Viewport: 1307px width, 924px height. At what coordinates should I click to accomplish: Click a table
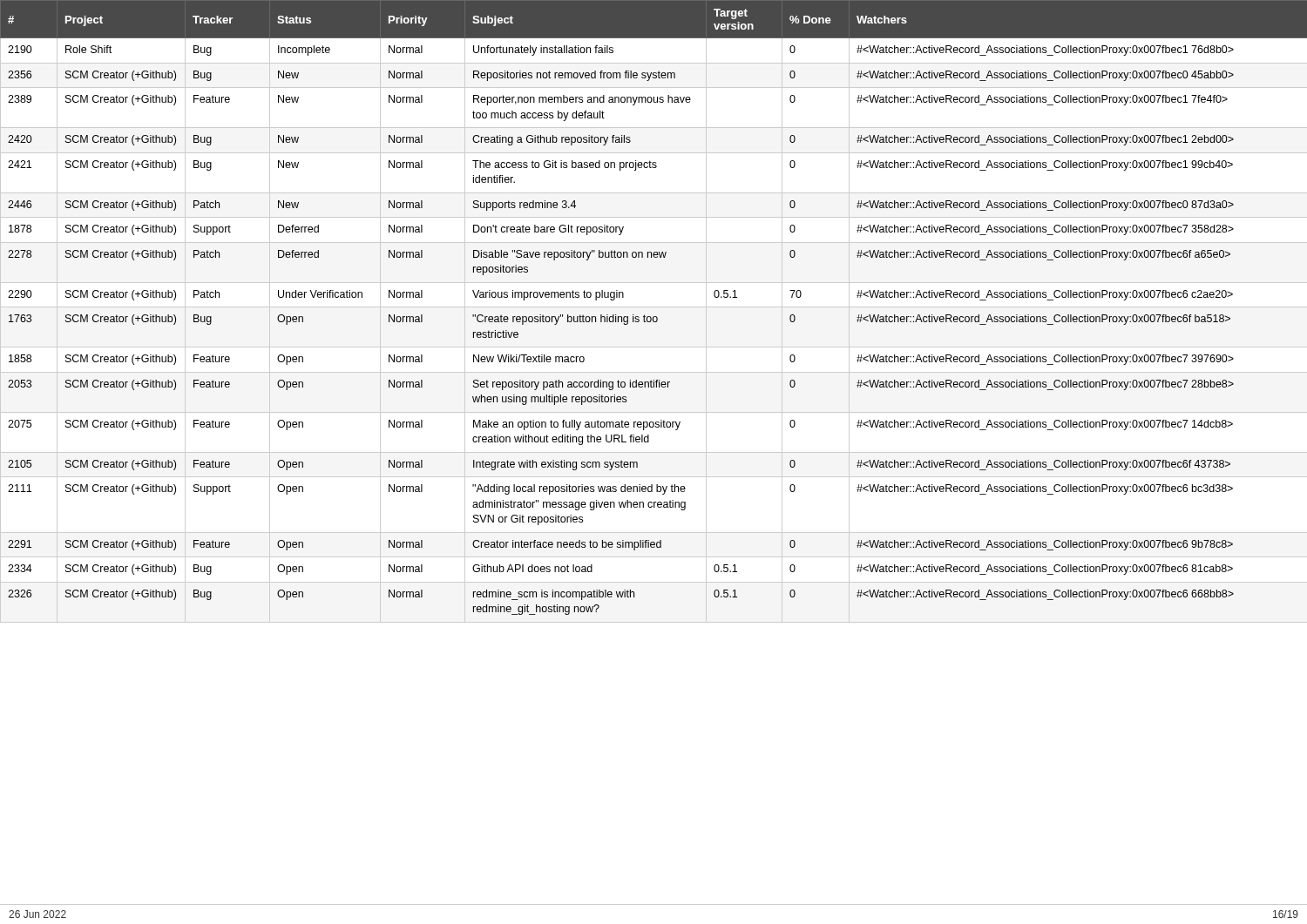[x=654, y=311]
